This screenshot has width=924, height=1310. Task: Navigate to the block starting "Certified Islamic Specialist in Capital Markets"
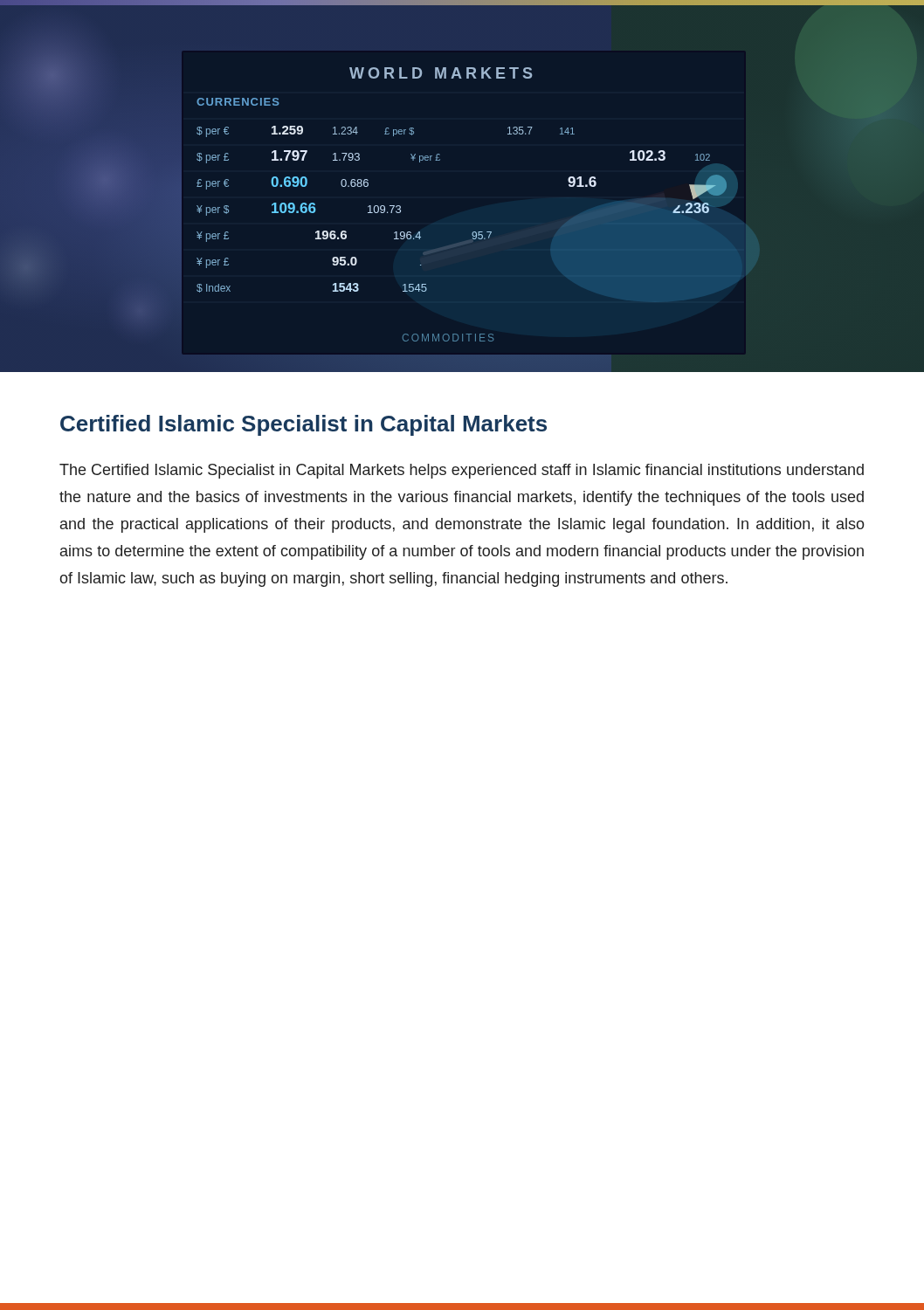304,424
